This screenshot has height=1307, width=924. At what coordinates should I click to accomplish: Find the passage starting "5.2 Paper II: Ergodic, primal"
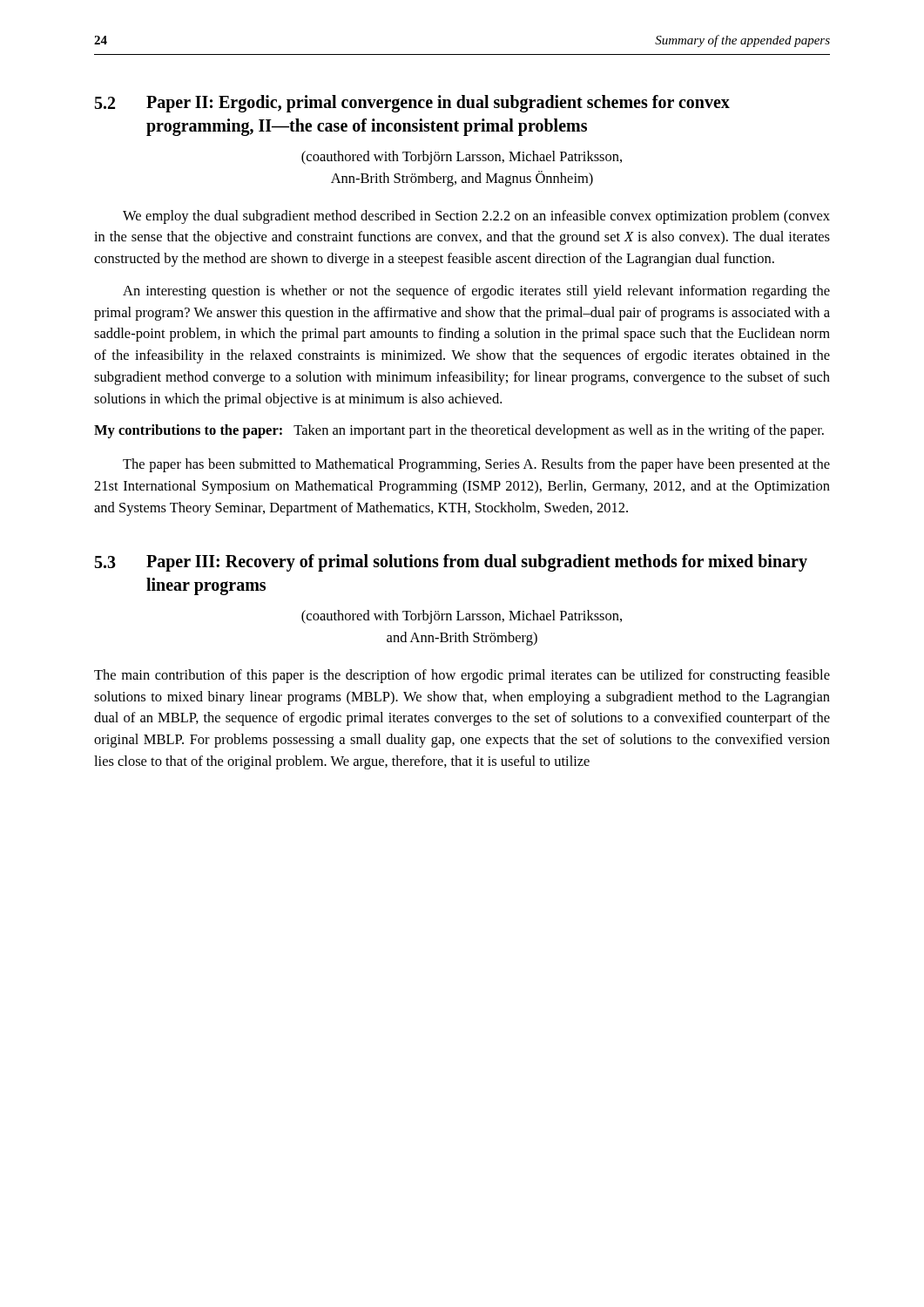tap(462, 114)
